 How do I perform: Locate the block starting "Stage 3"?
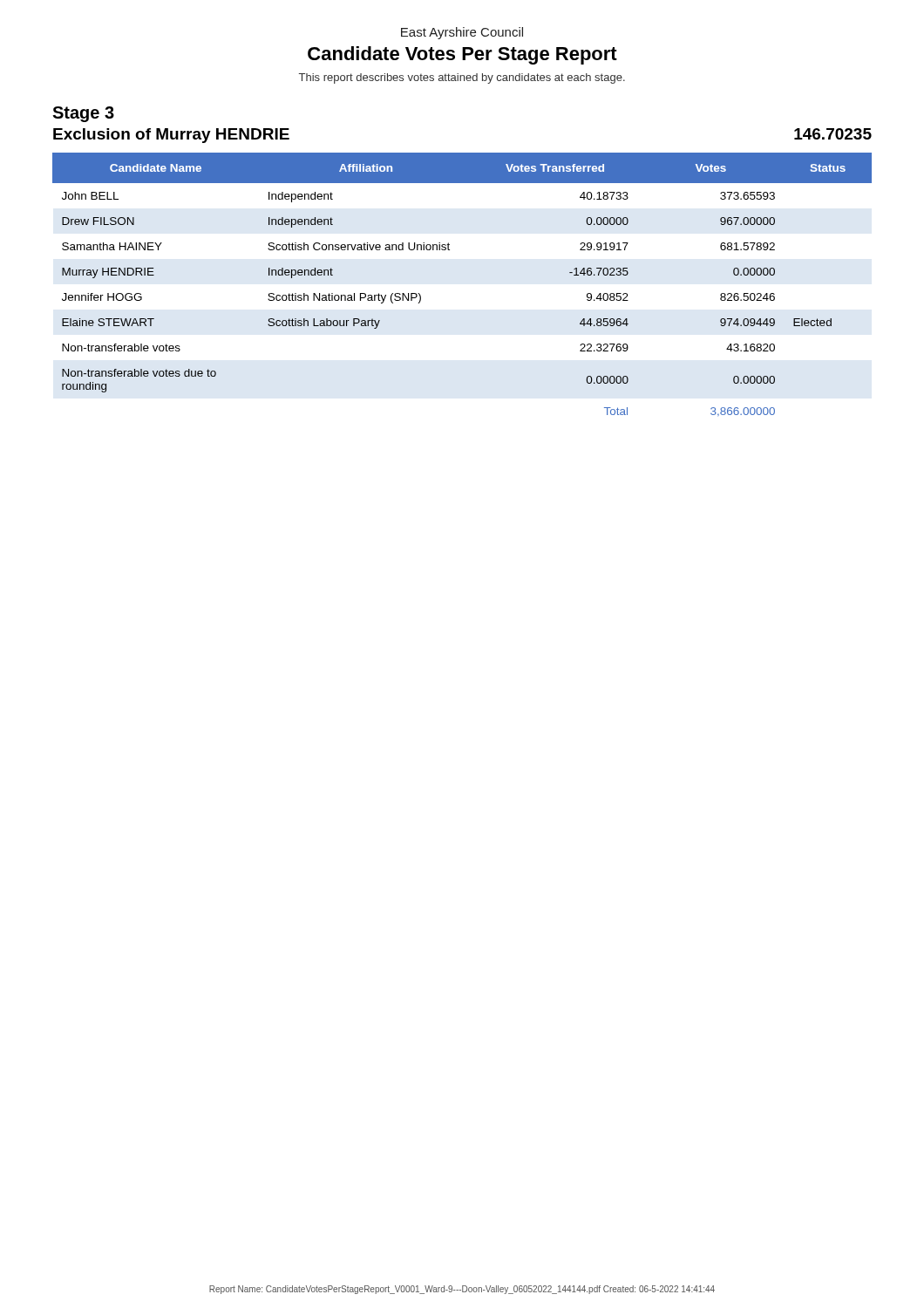(x=83, y=112)
